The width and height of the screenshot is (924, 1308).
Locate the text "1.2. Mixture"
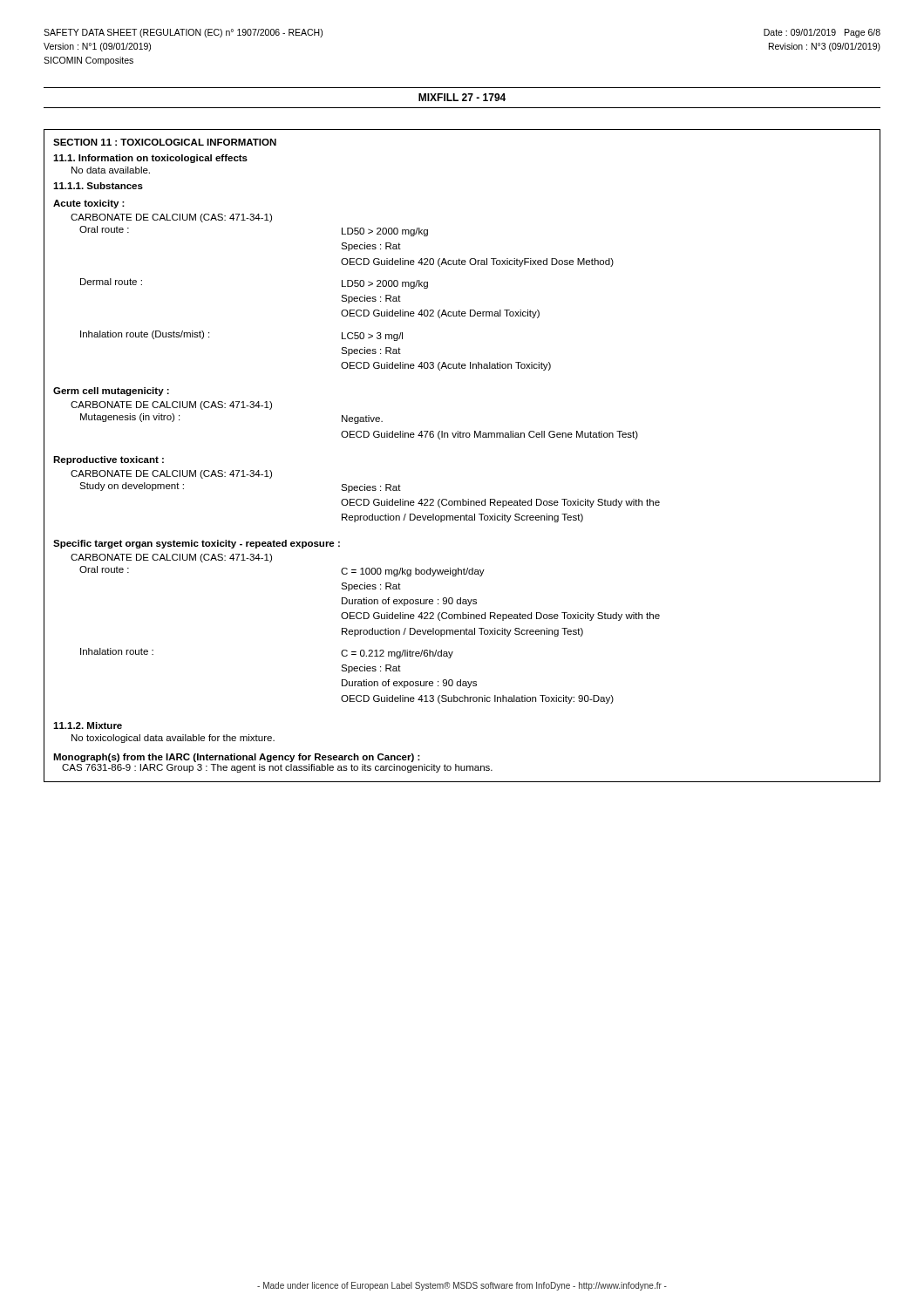coord(88,725)
